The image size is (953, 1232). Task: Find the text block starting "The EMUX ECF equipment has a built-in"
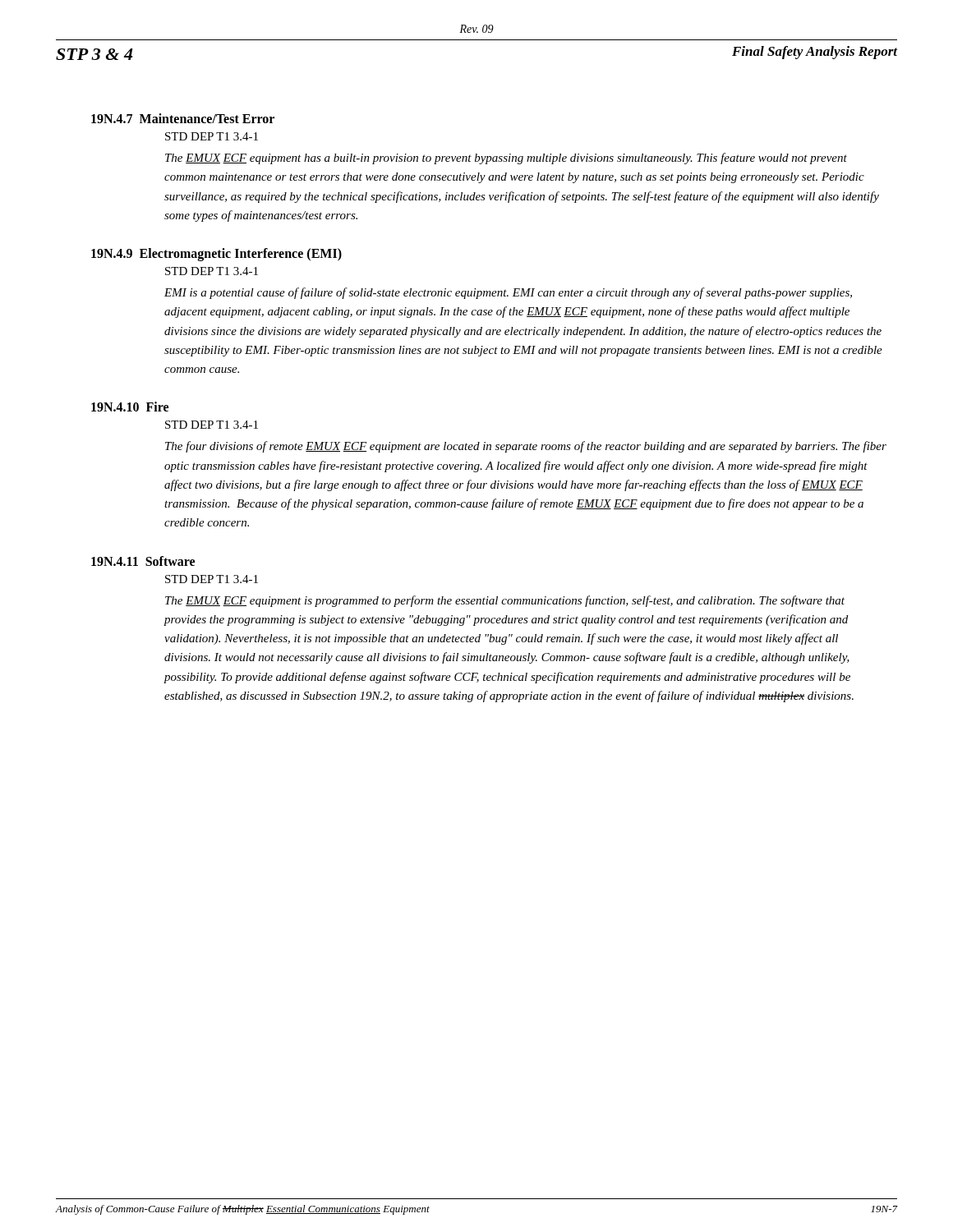tap(522, 186)
